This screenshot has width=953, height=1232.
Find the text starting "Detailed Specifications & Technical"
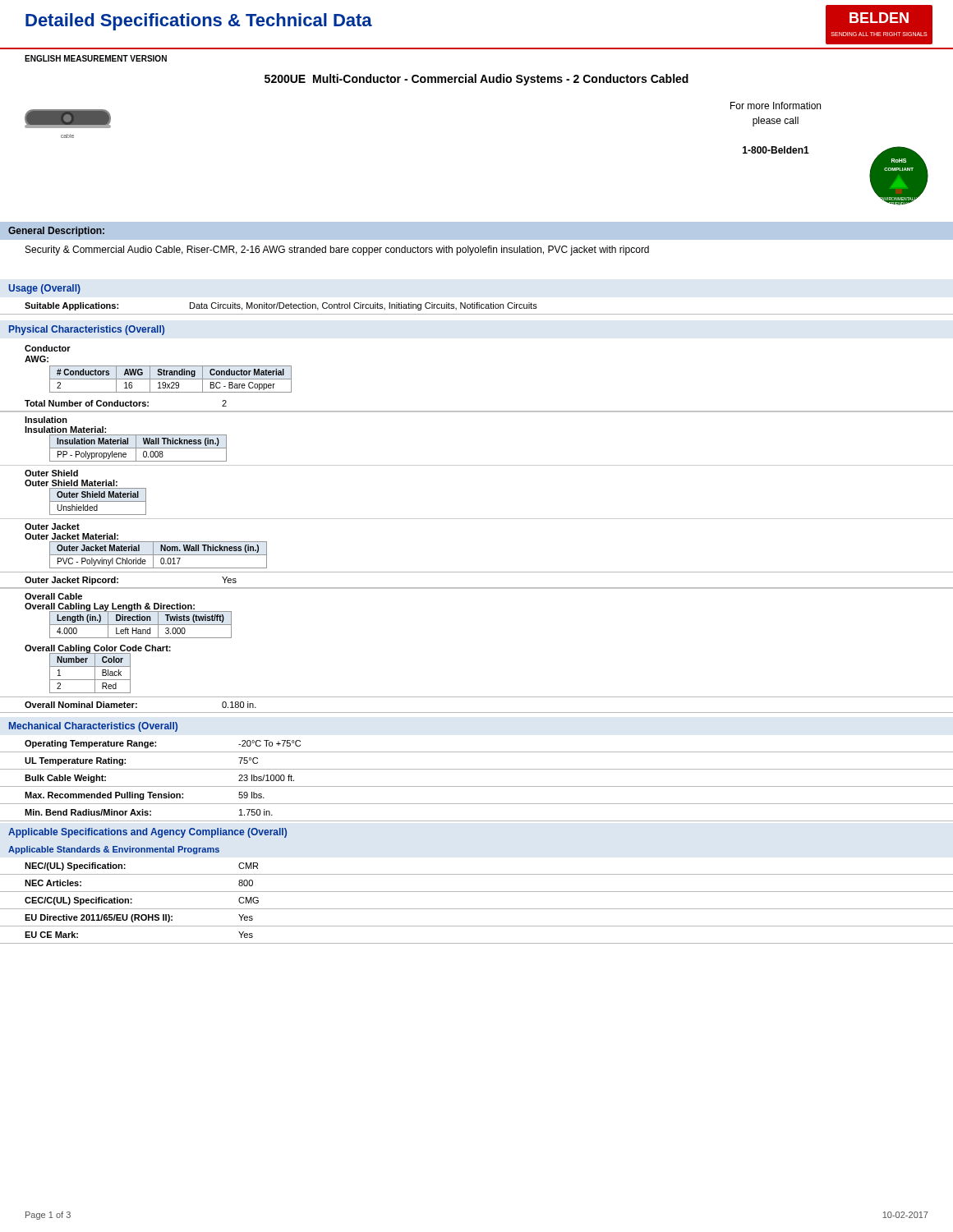[x=198, y=20]
